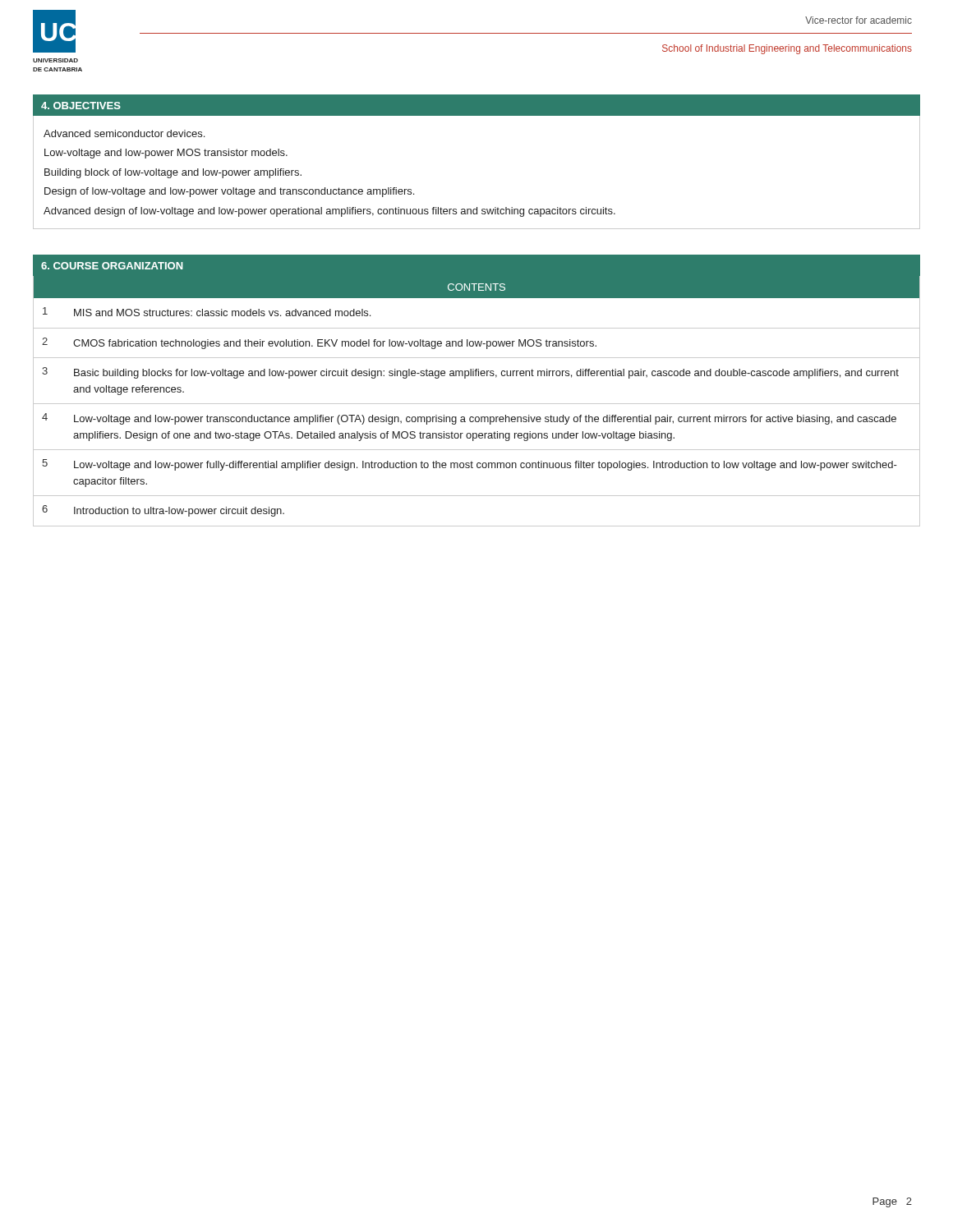Click on the text block that reads "Advanced semiconductor devices. Low-voltage and low-power"
Screen dimensions: 1232x953
point(124,133)
